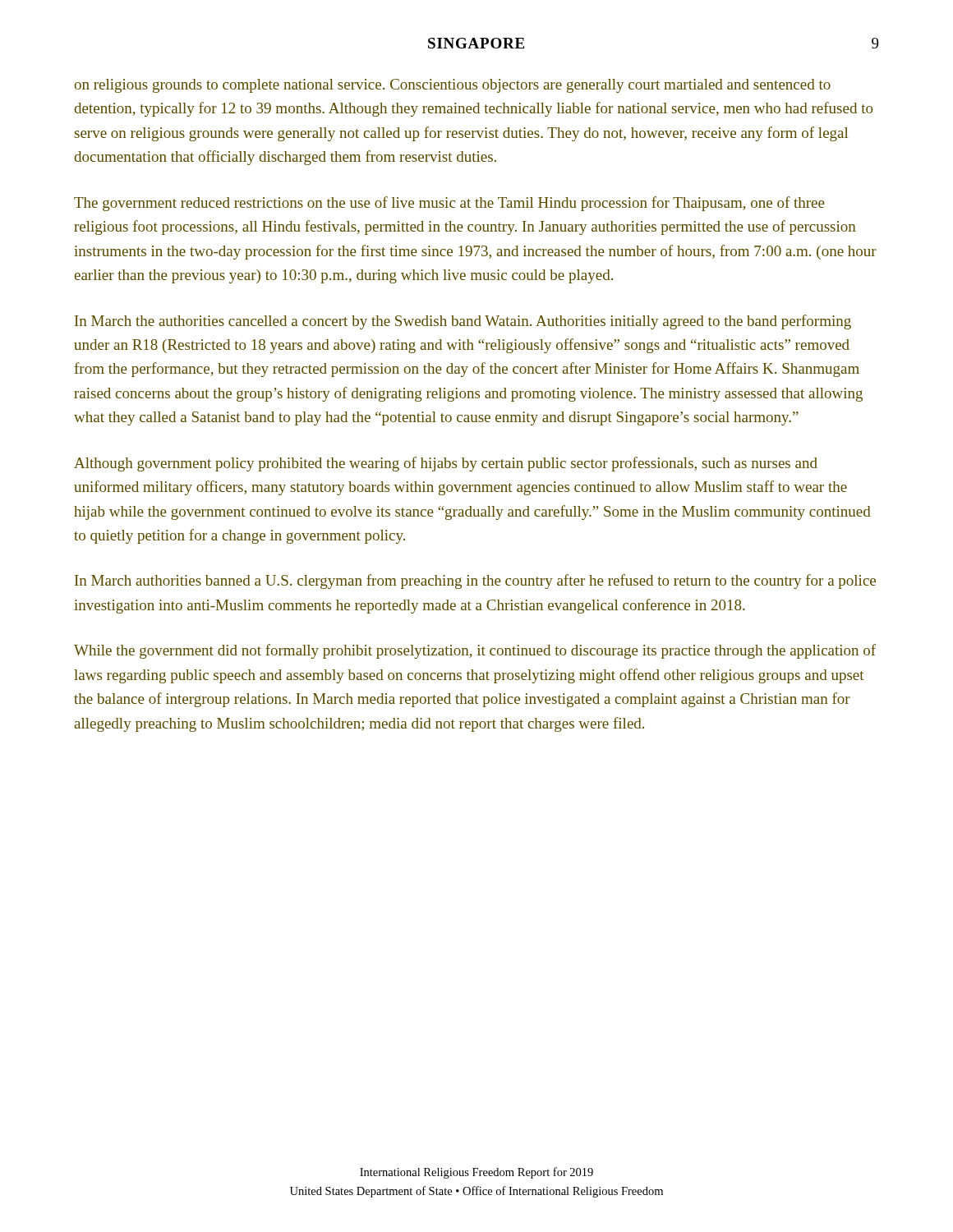Find the text block with the text "Although government policy prohibited"

click(472, 499)
